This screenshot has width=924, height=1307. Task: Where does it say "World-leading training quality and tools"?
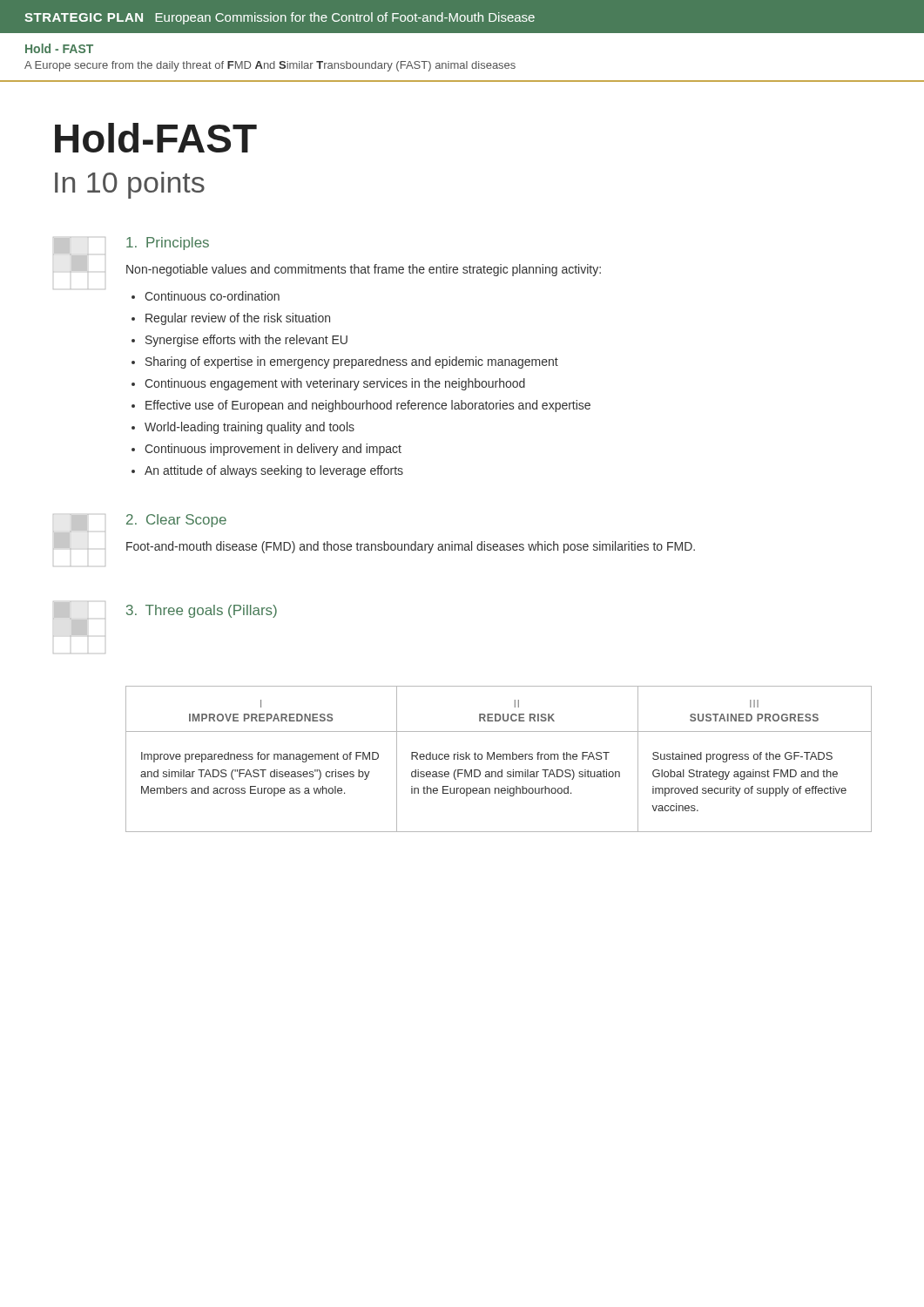250,427
